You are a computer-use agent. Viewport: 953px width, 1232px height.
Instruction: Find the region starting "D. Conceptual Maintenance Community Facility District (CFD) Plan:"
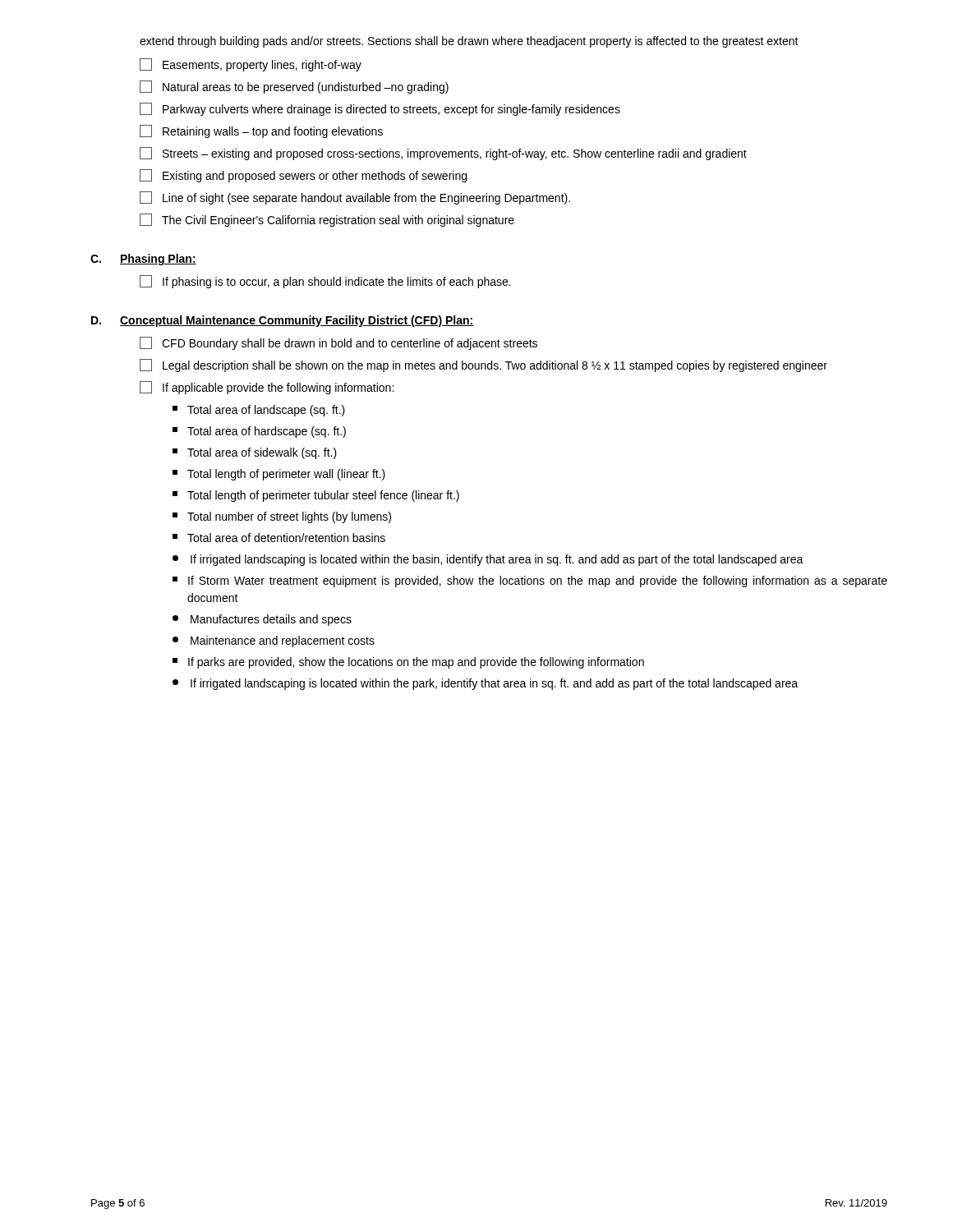coord(282,320)
